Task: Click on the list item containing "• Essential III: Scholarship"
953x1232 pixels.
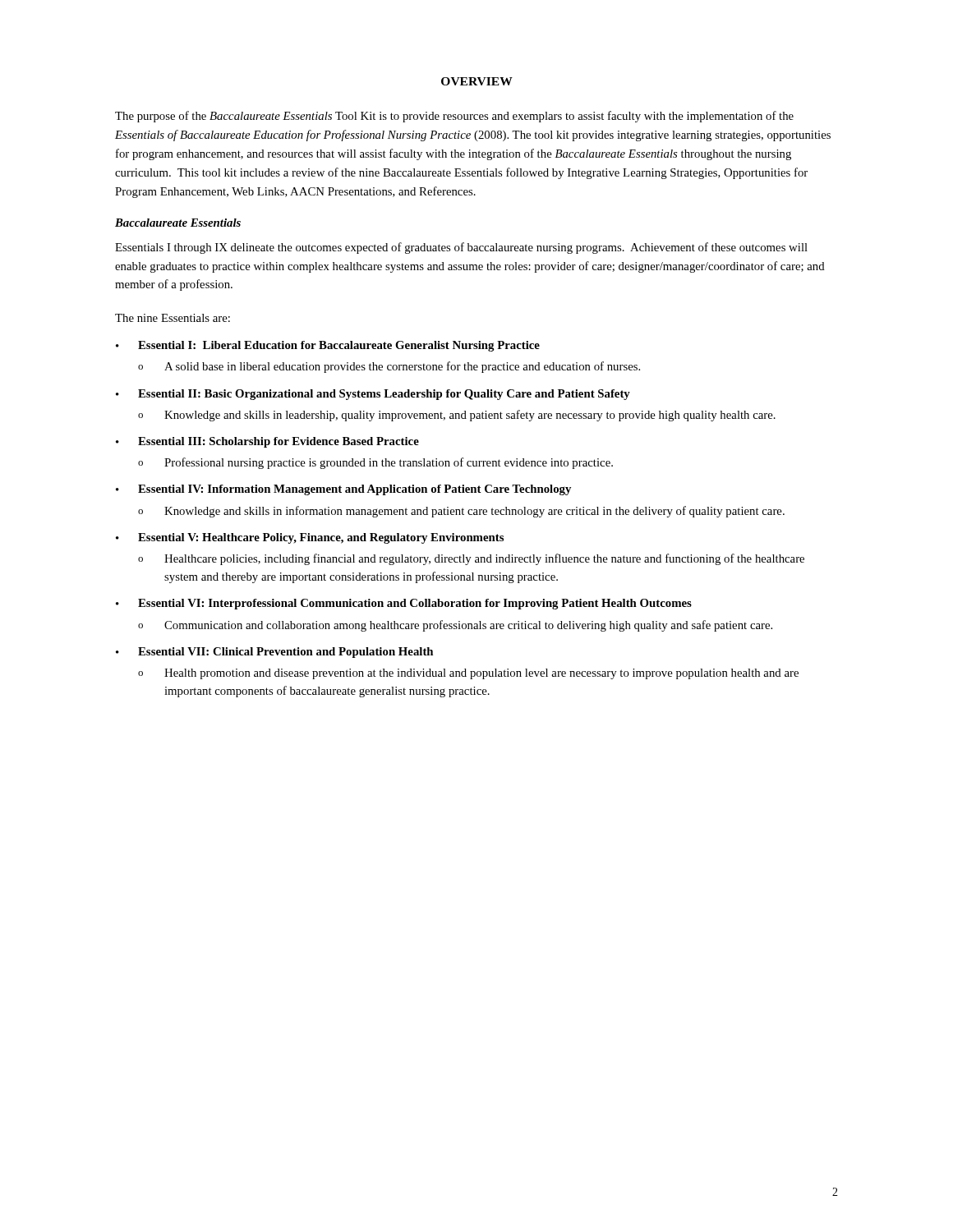Action: (x=476, y=454)
